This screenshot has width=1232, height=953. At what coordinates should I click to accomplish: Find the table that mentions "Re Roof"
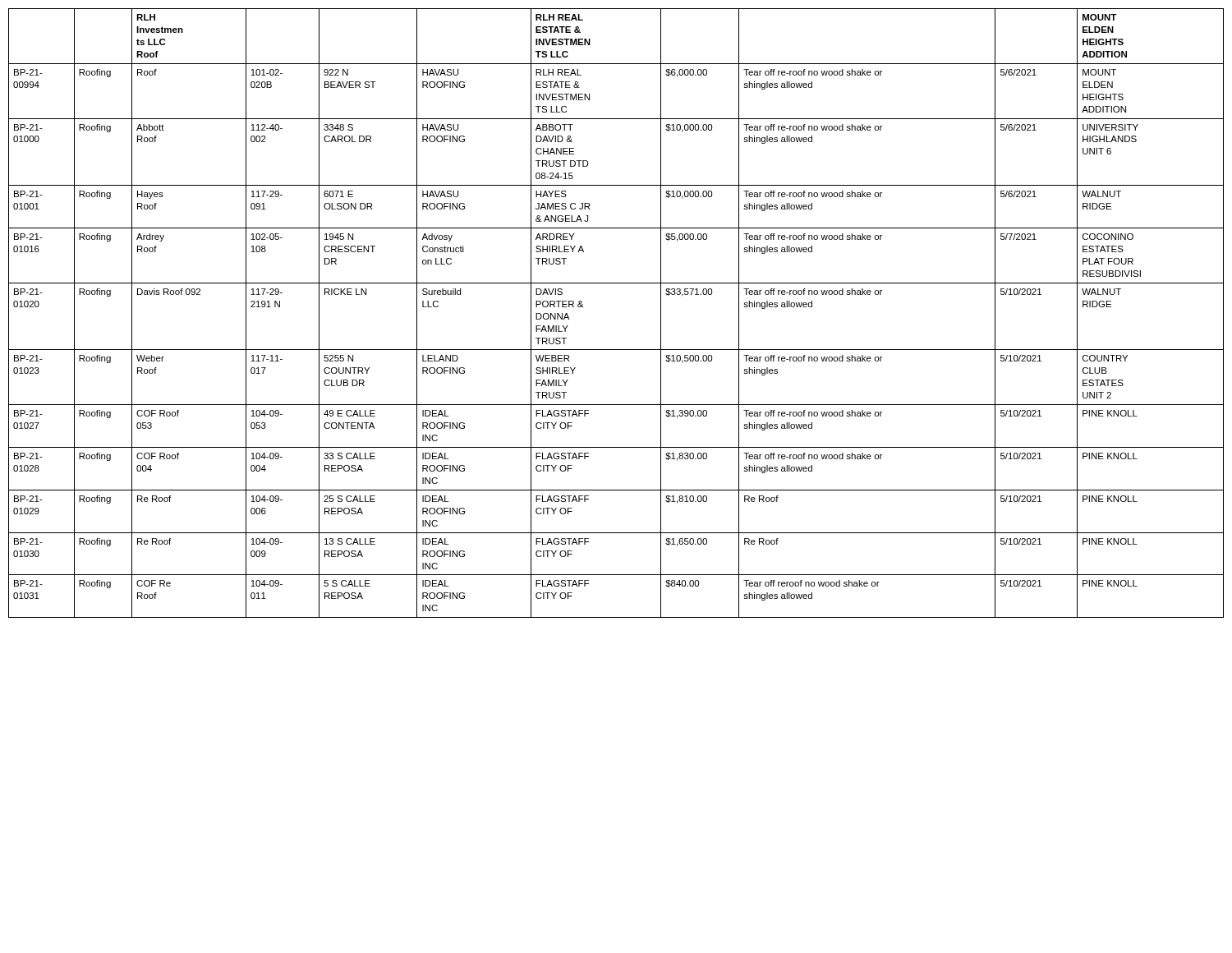point(616,476)
